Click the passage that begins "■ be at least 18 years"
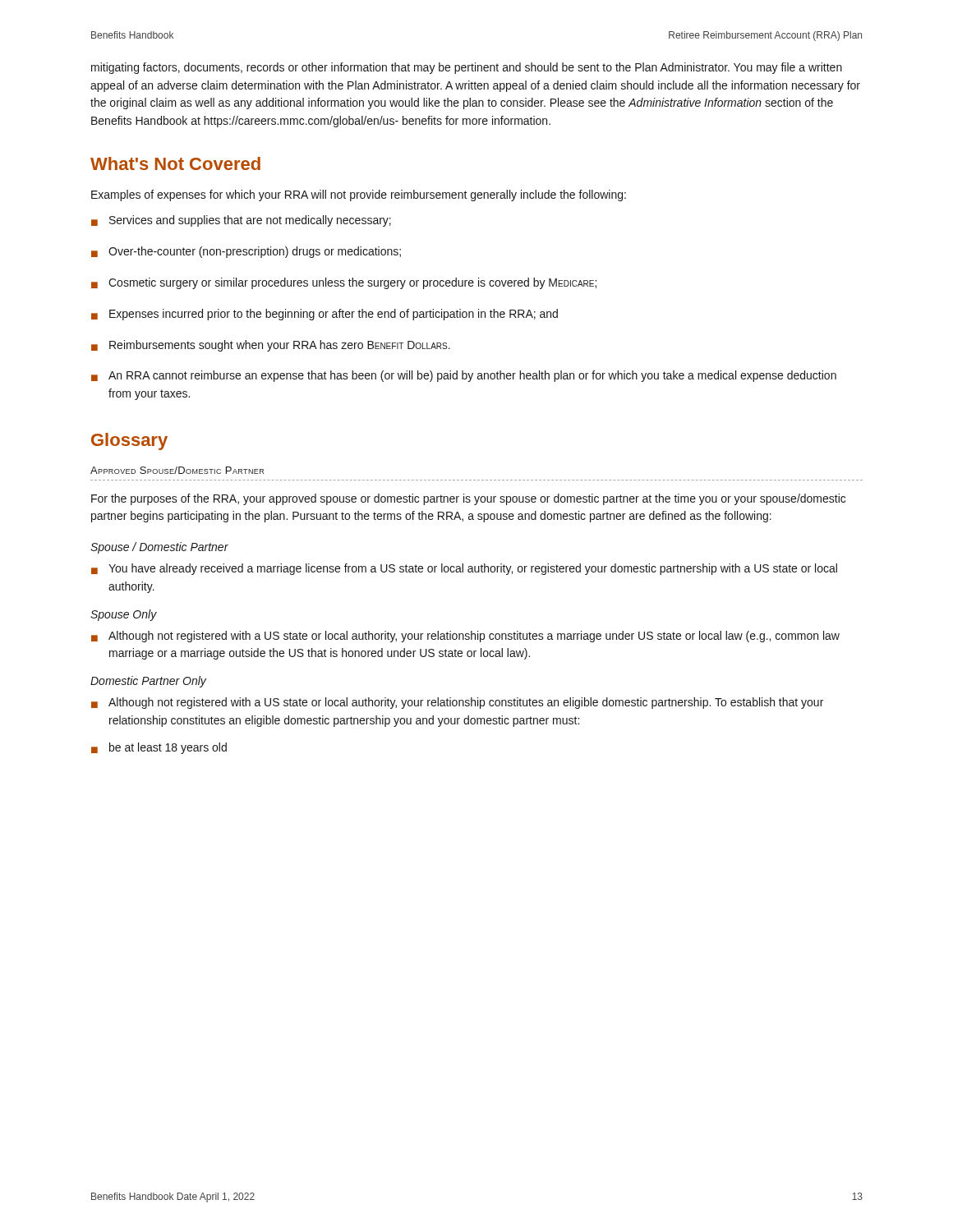The image size is (953, 1232). tap(159, 748)
